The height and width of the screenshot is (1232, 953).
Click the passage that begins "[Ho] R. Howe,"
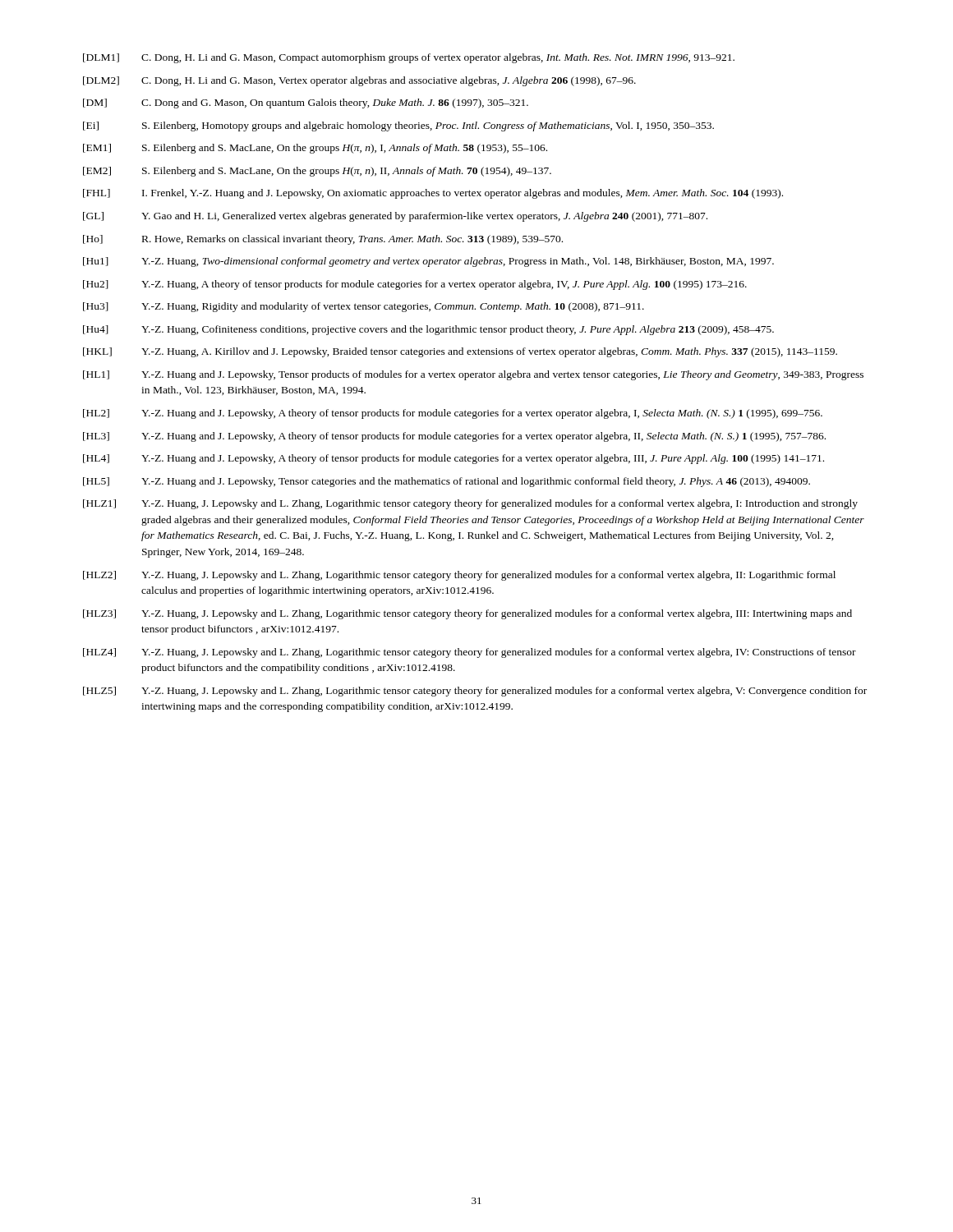click(x=476, y=238)
